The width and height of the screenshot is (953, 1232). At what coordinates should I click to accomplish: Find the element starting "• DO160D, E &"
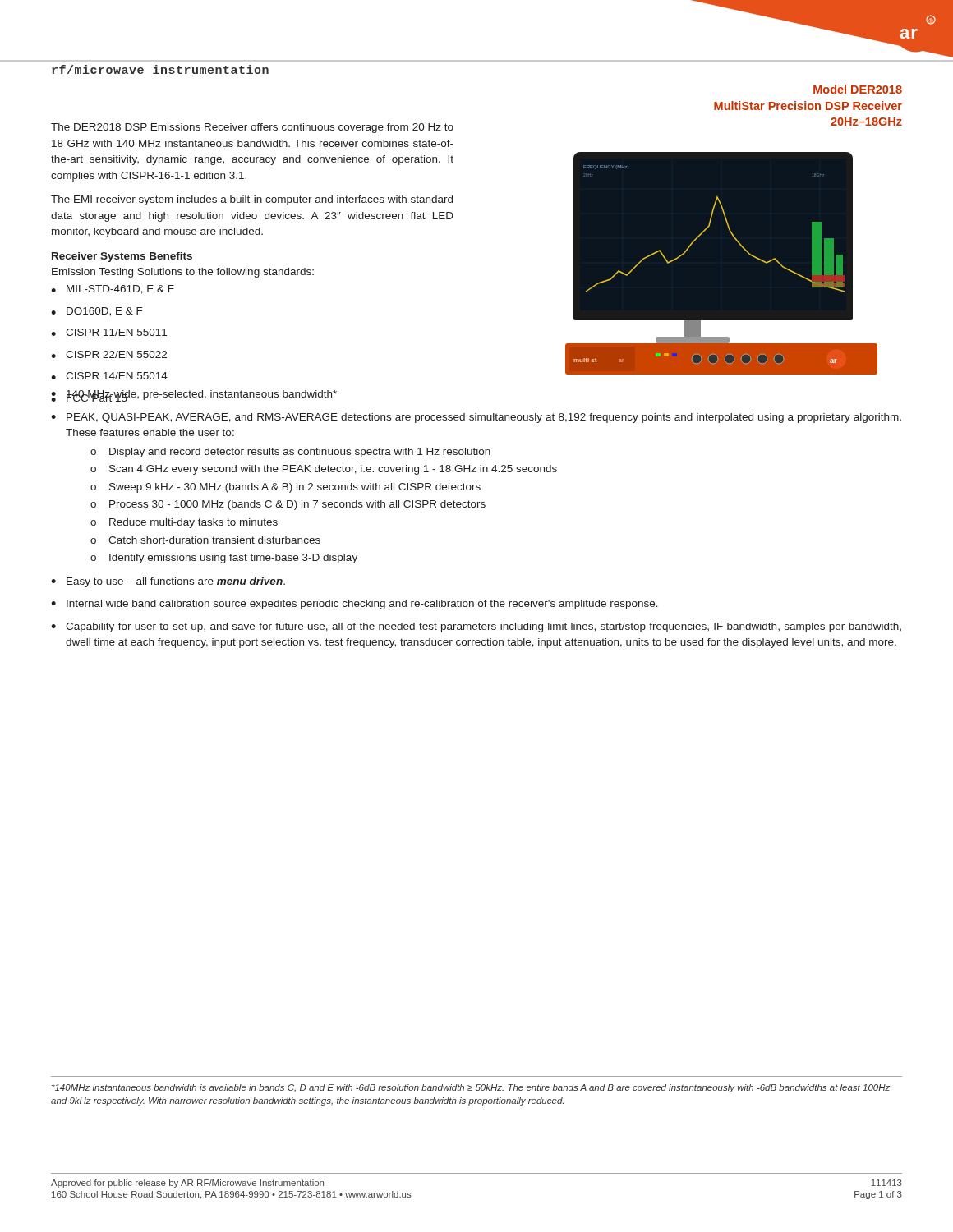click(97, 312)
